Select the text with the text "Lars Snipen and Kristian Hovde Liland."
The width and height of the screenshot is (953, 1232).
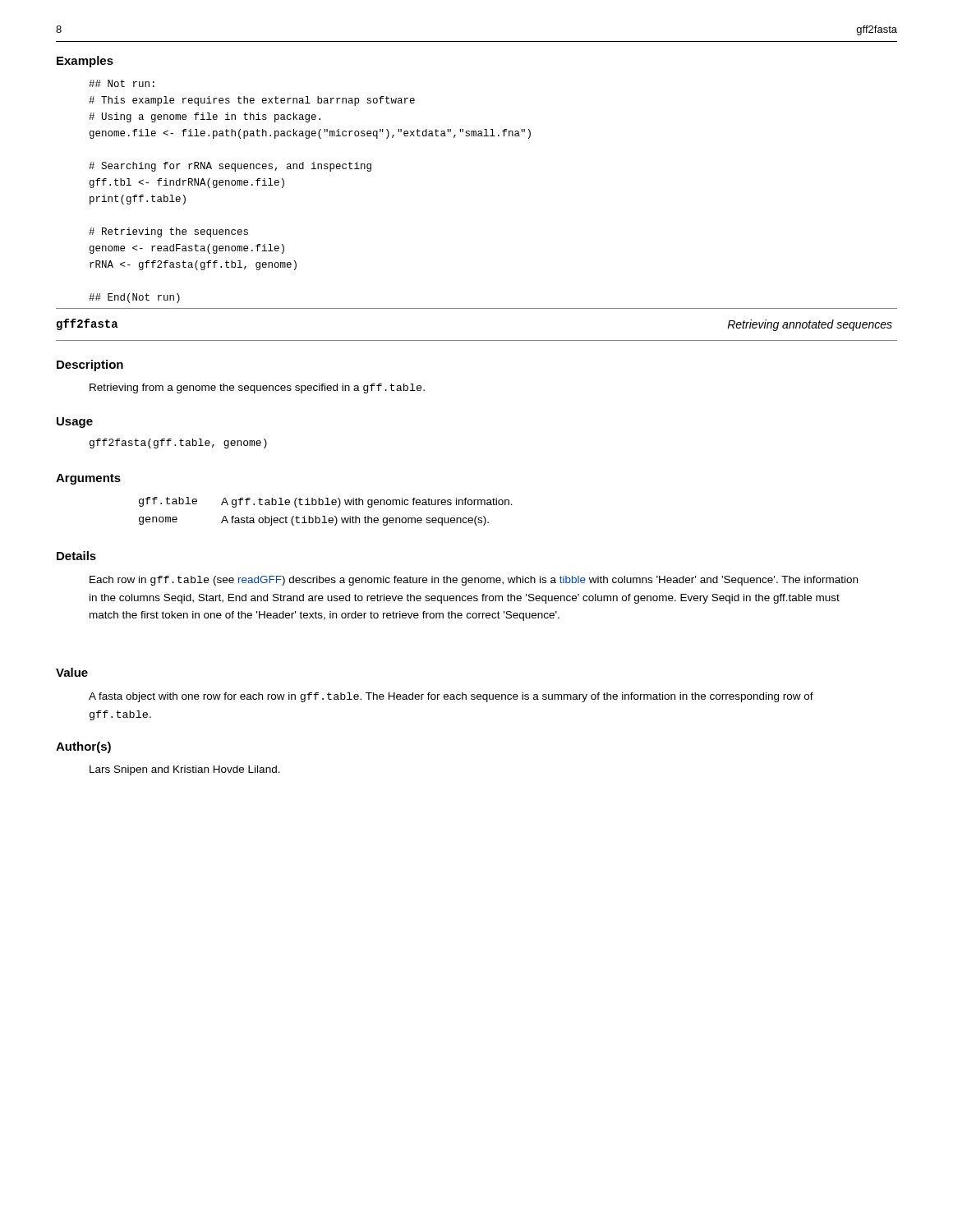point(185,769)
